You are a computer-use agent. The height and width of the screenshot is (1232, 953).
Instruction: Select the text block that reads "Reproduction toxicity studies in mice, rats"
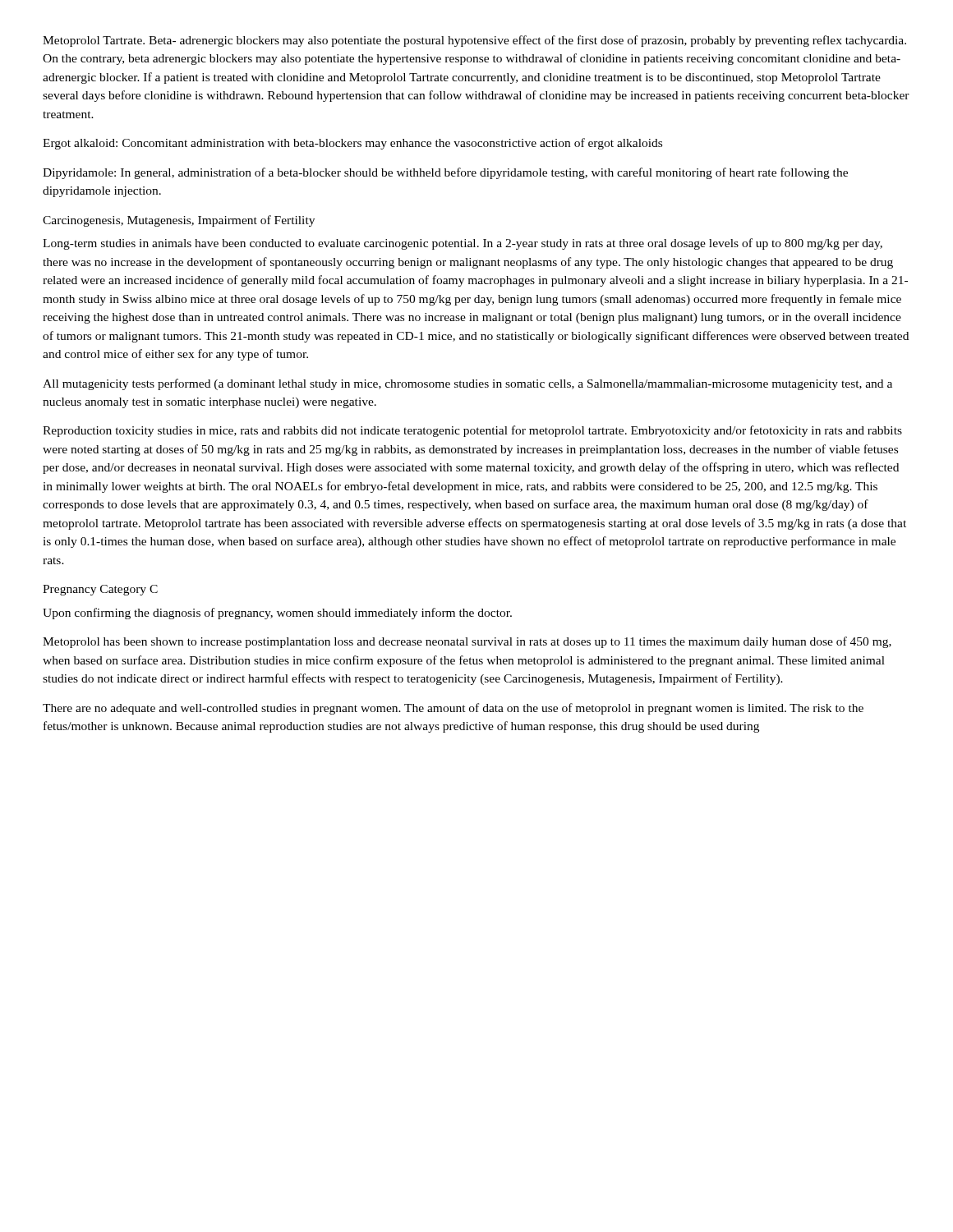[475, 495]
